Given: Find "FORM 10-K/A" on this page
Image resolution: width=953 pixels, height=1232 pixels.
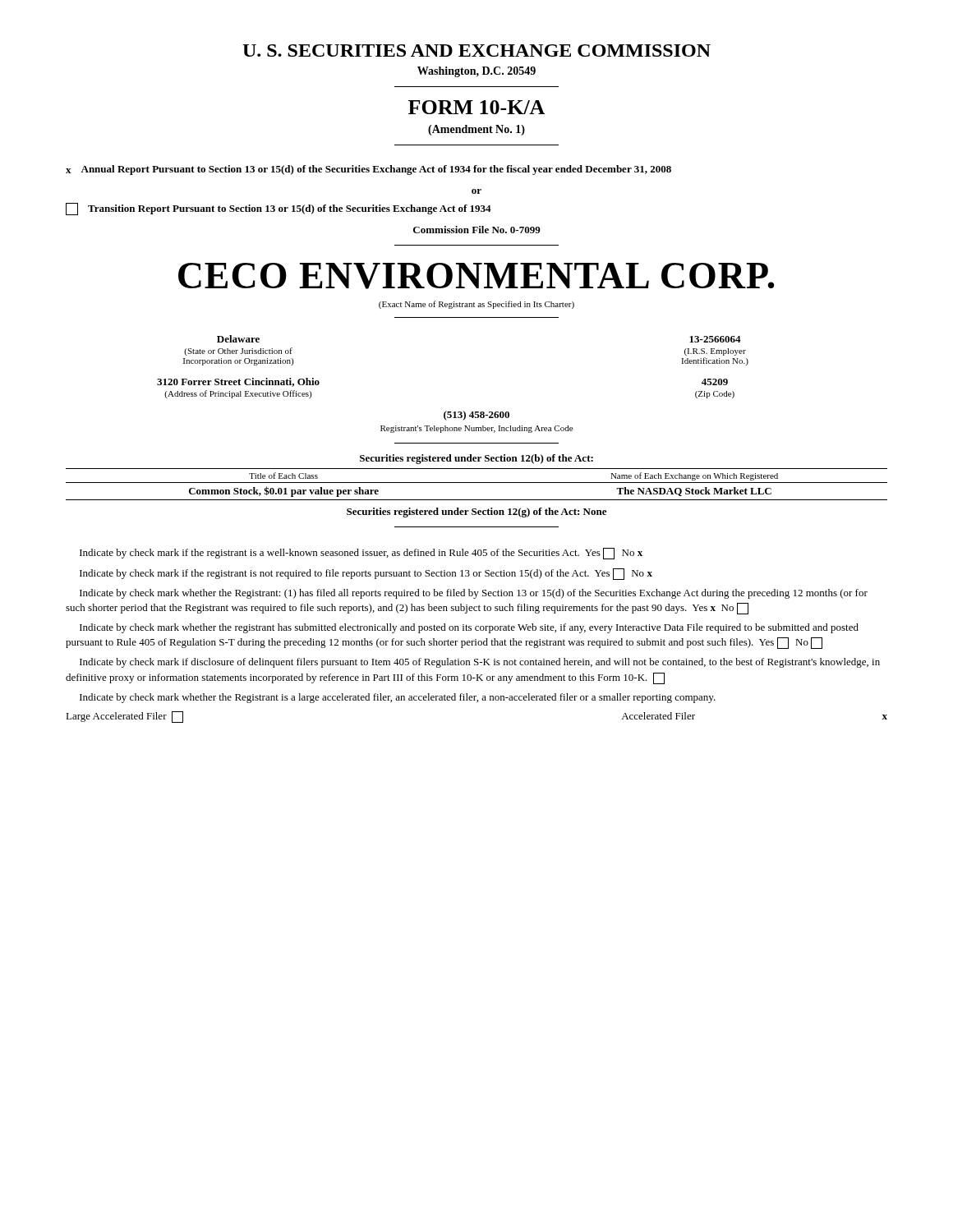Looking at the screenshot, I should (x=476, y=107).
